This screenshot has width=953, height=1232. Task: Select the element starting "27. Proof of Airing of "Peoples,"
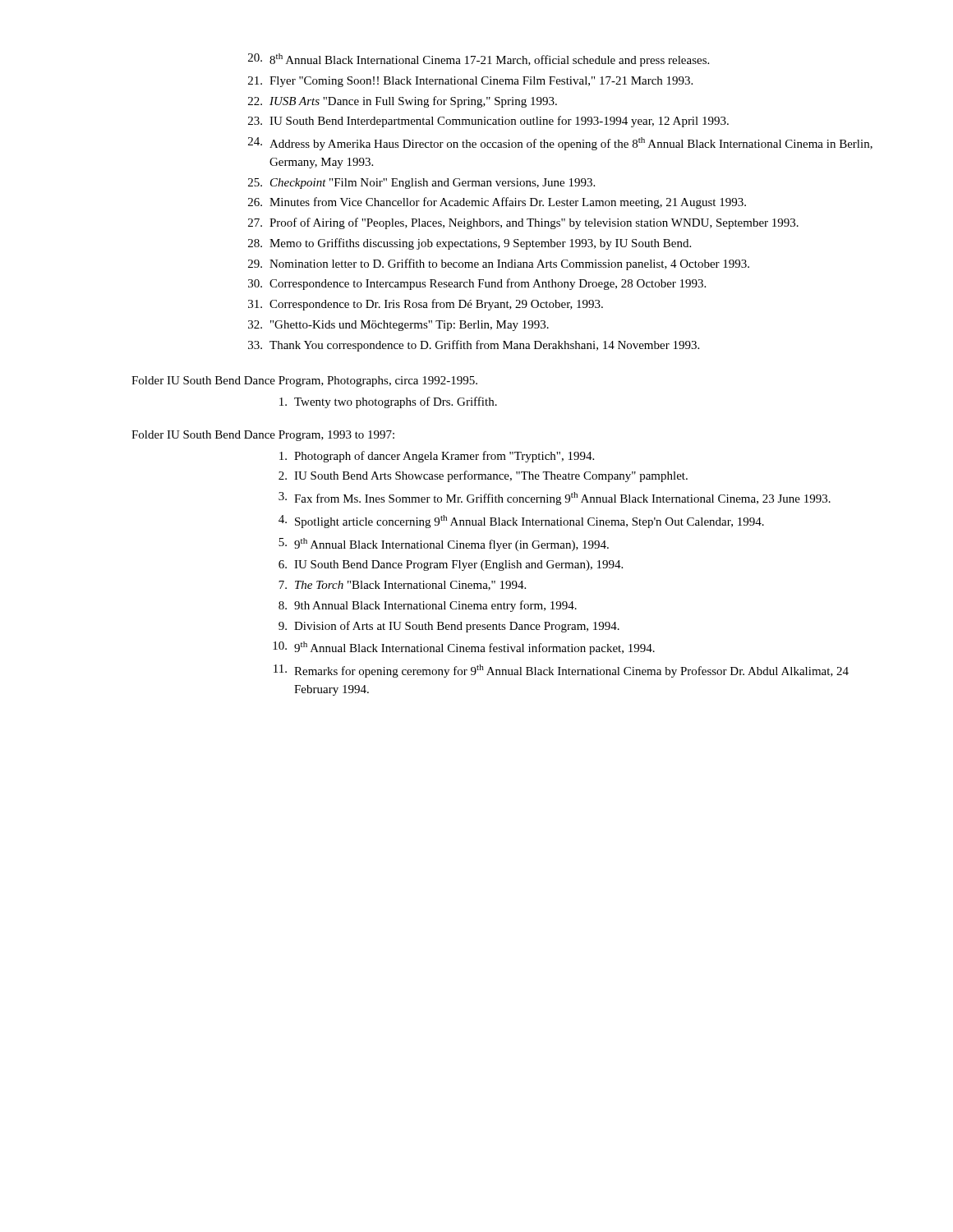pyautogui.click(x=559, y=223)
